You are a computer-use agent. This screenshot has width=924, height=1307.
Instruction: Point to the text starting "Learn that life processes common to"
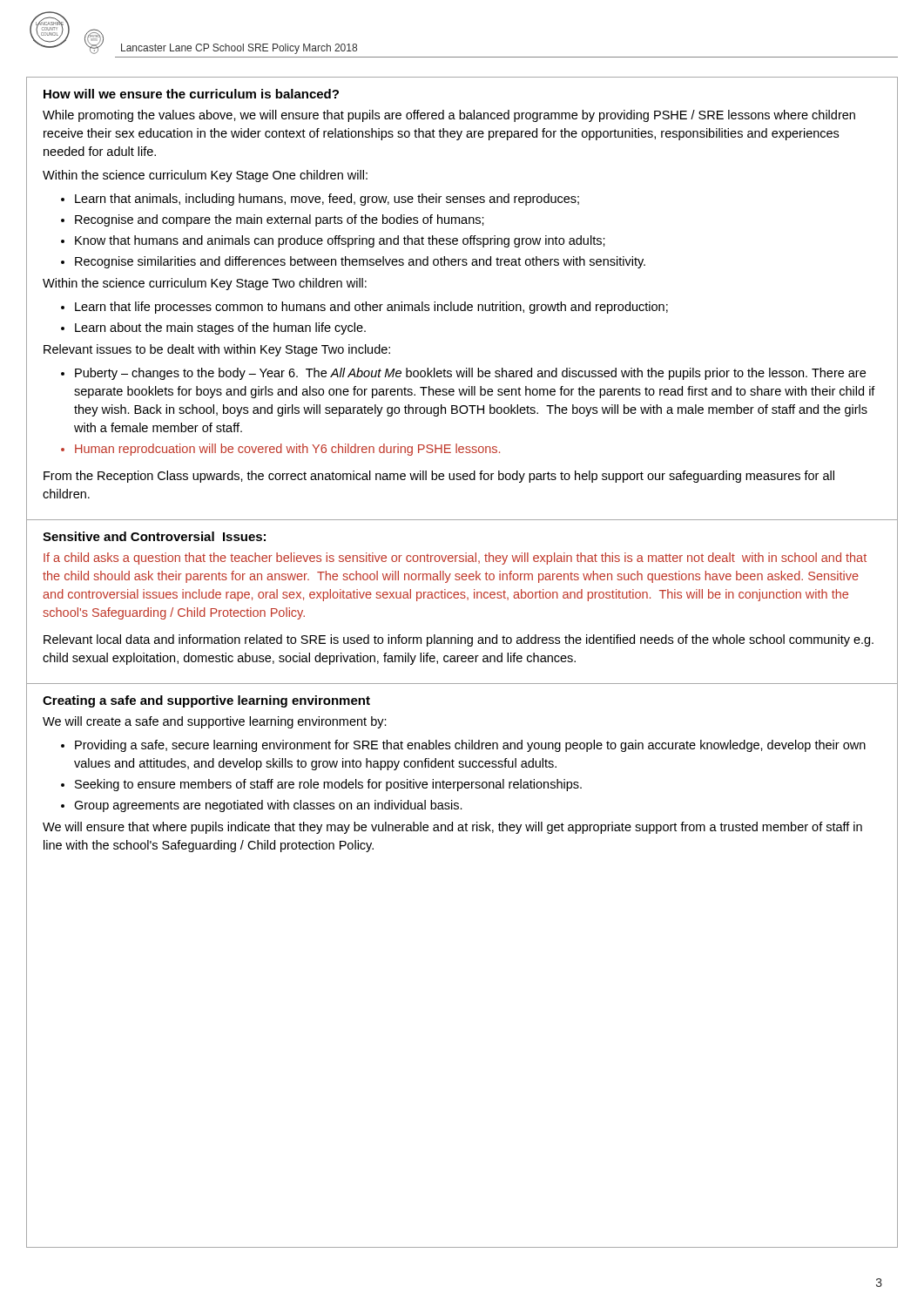click(371, 307)
